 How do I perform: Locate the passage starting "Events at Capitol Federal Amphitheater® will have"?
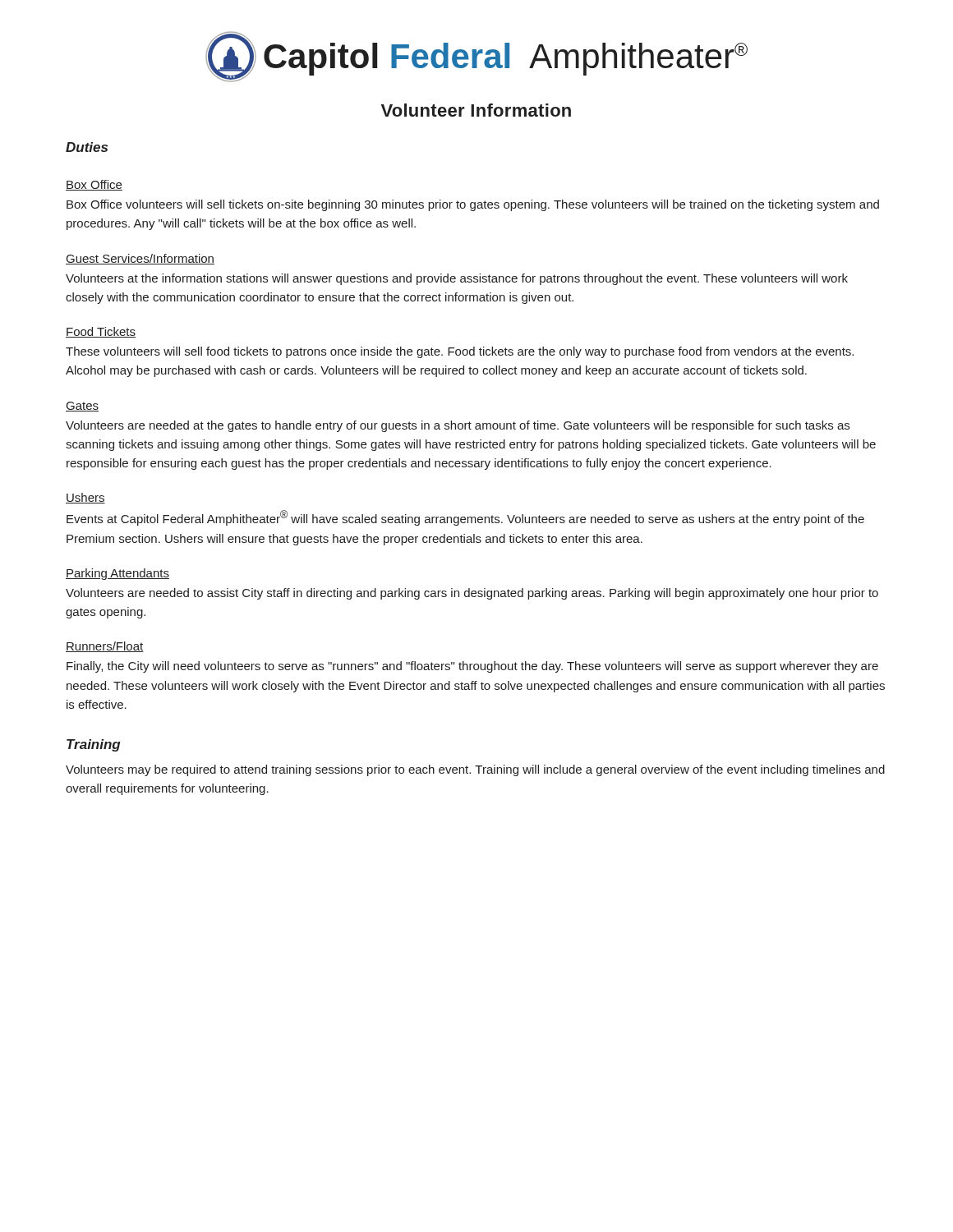pos(476,528)
